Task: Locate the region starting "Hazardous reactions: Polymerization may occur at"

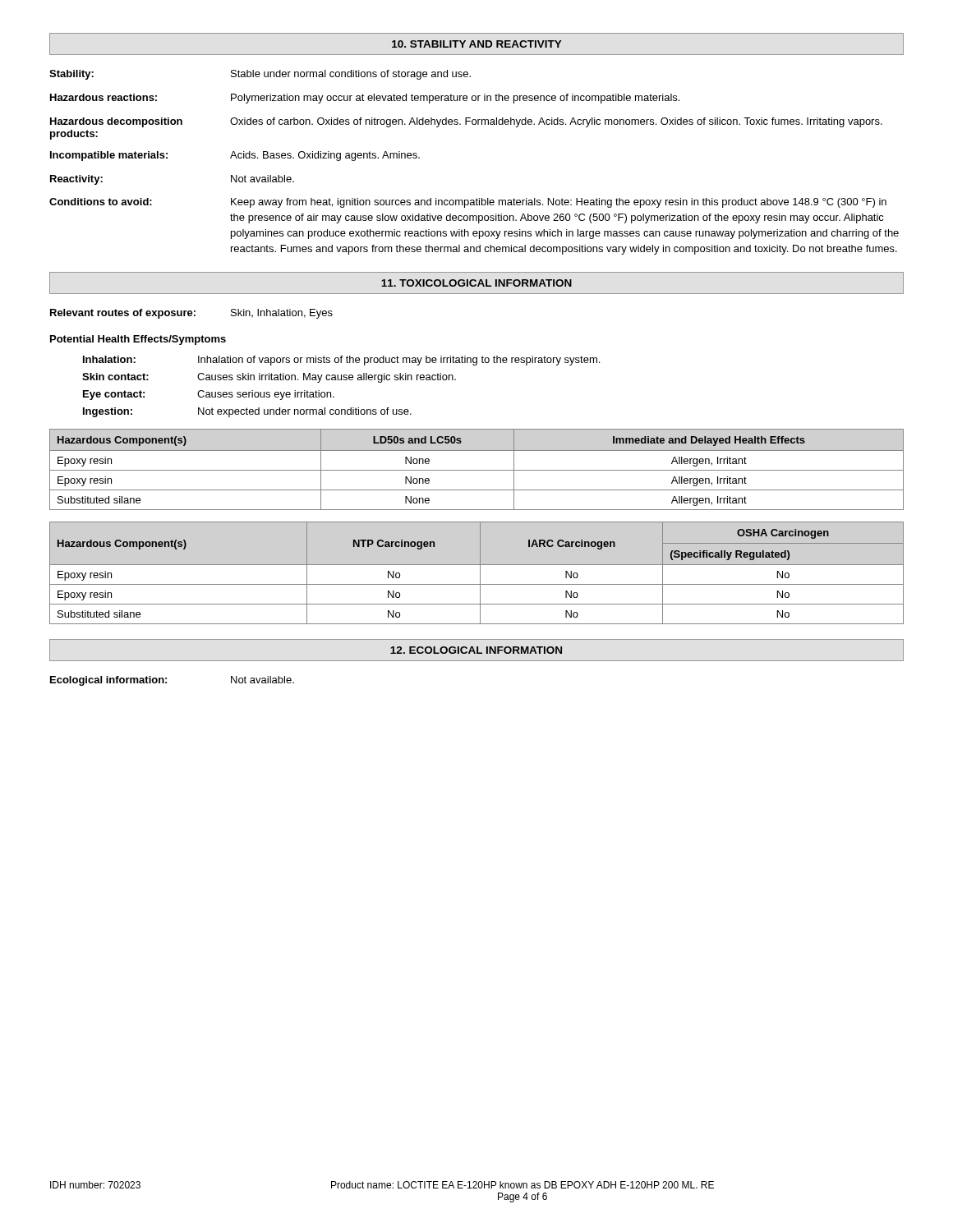Action: coord(476,98)
